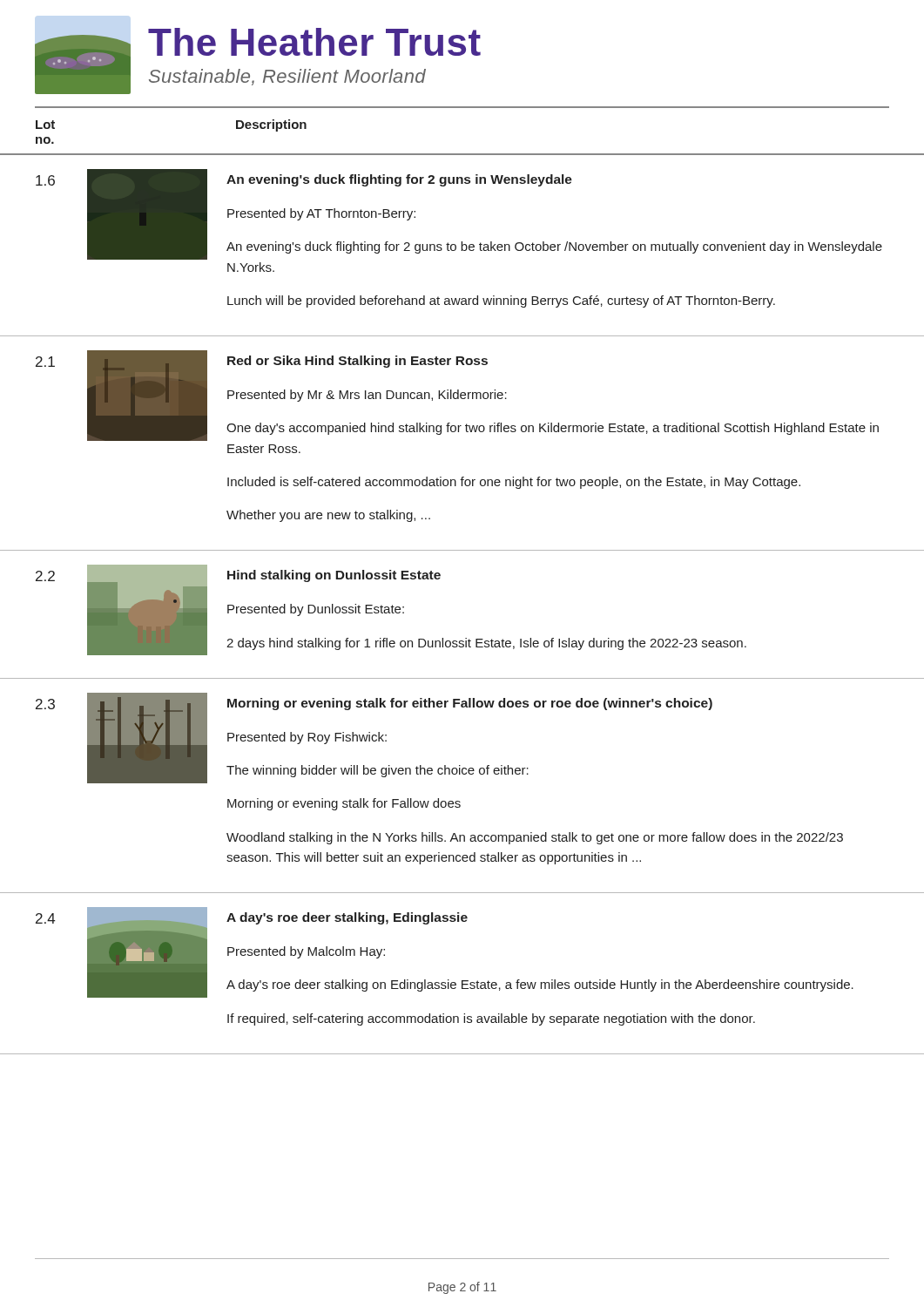The height and width of the screenshot is (1307, 924).
Task: Select the region starting "2.4 A day's"
Action: 462,974
